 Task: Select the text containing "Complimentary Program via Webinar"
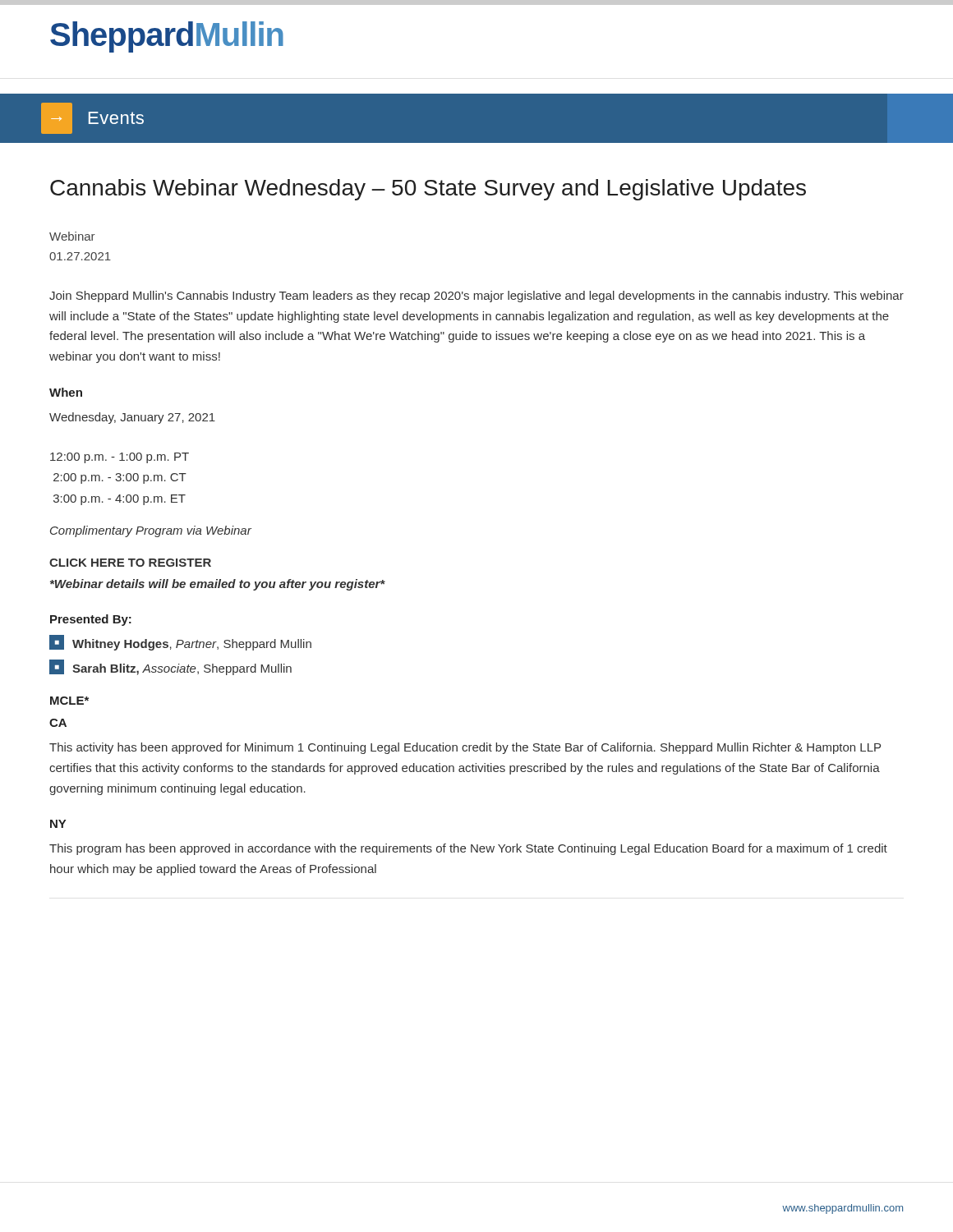tap(151, 531)
